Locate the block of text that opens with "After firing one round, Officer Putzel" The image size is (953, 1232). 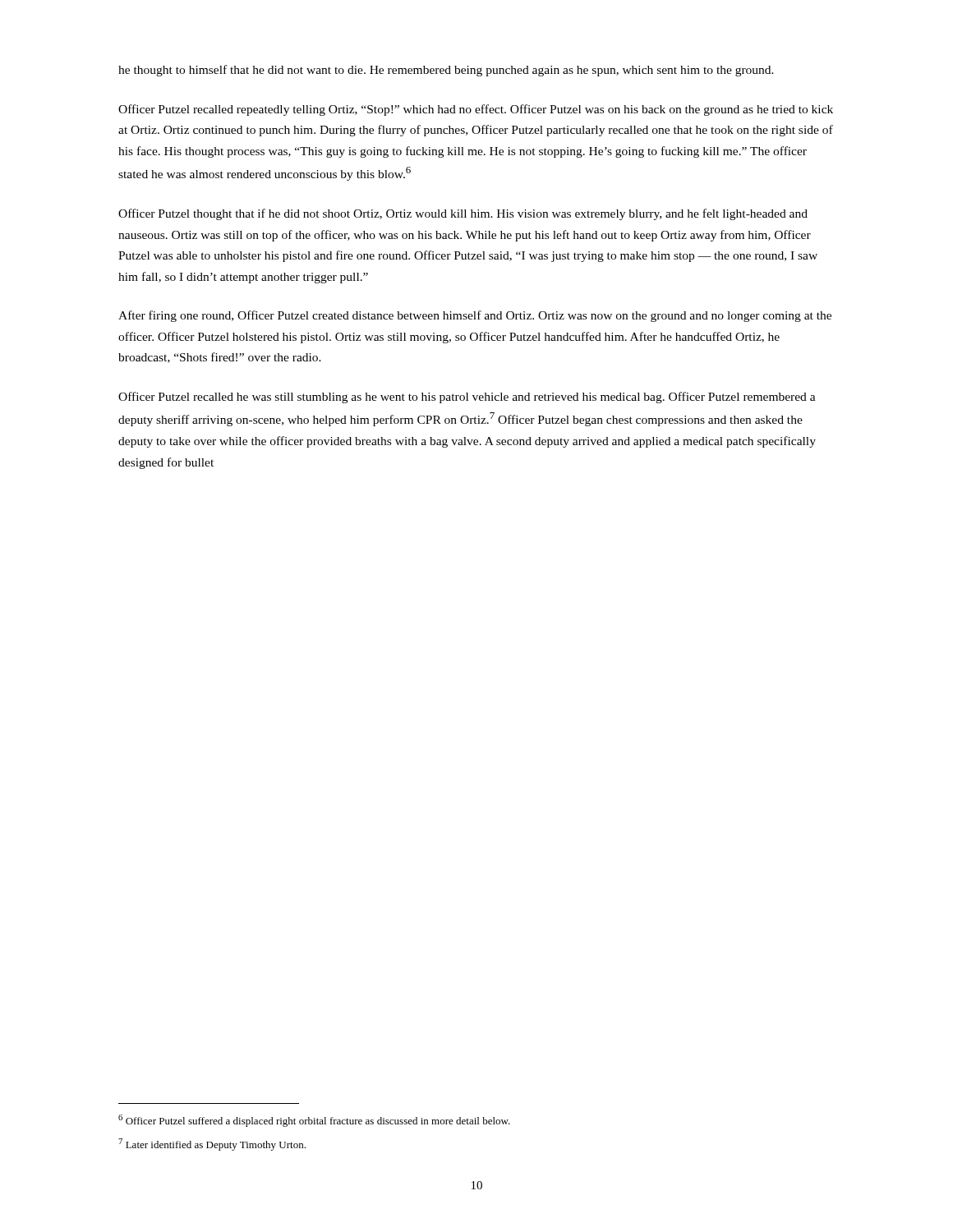[x=475, y=336]
